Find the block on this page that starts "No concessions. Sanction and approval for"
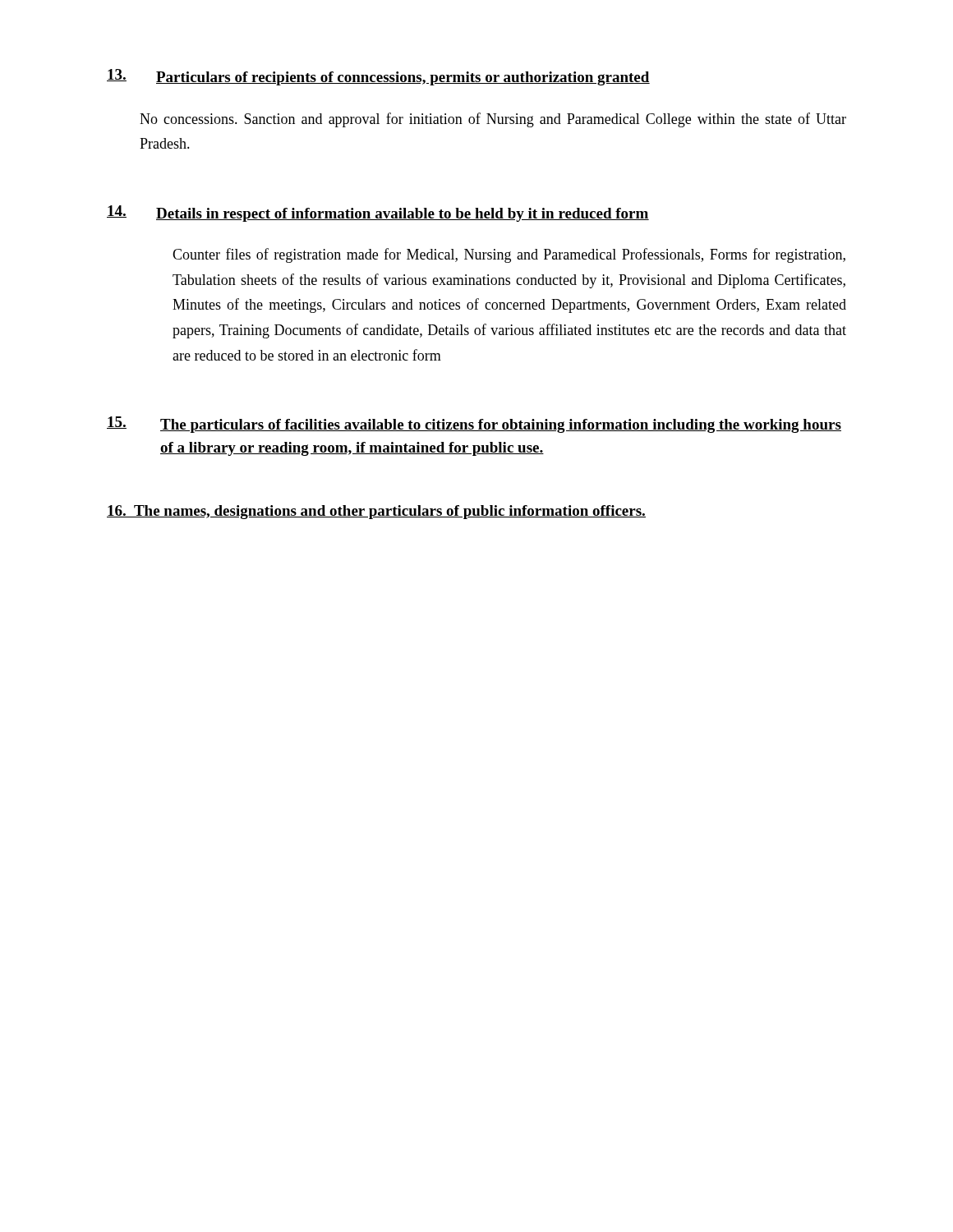 click(x=493, y=131)
